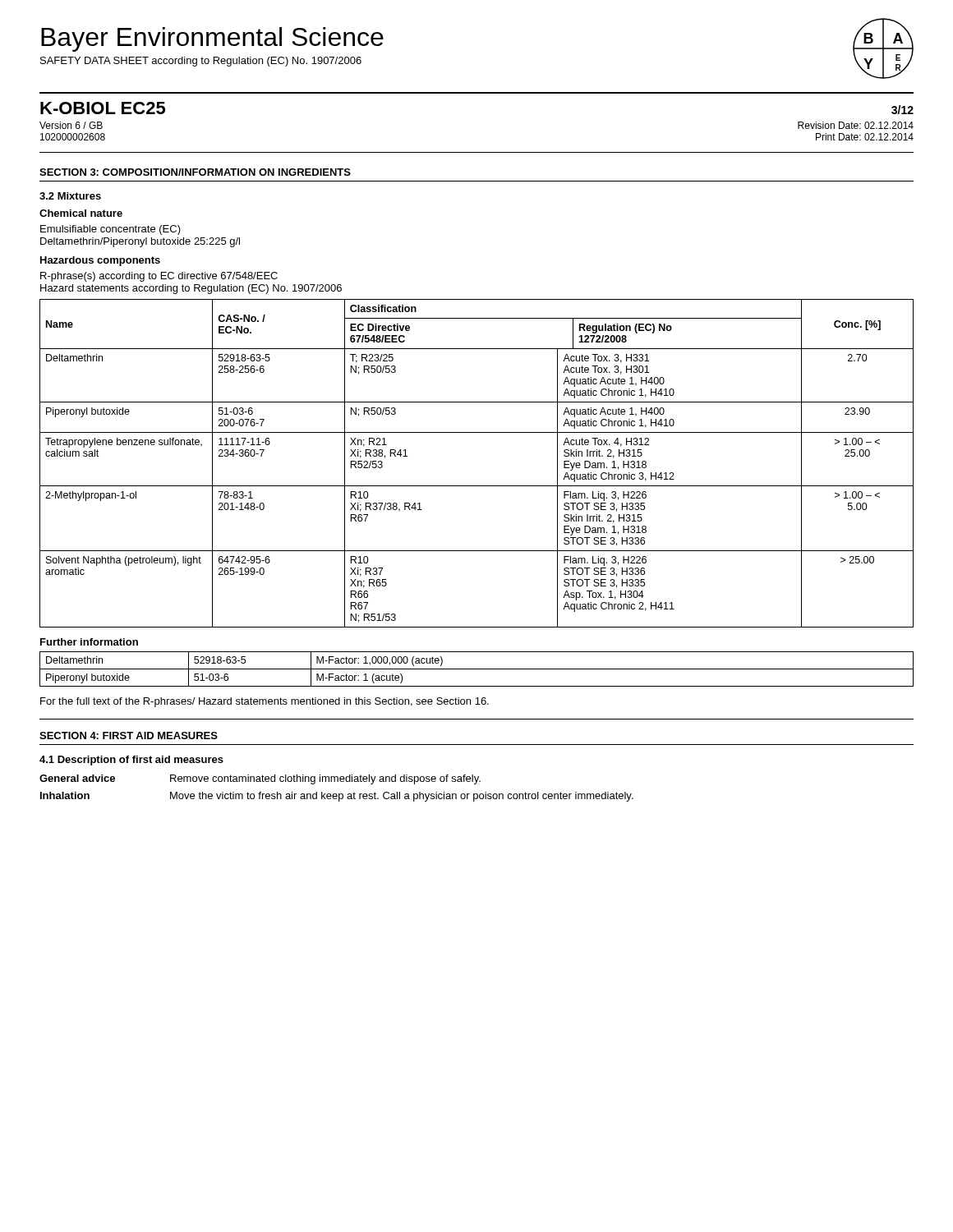This screenshot has height=1232, width=953.
Task: Where does it say "SECTION 3: COMPOSITION/INFORMATION ON INGREDIENTS"?
Action: pos(195,172)
